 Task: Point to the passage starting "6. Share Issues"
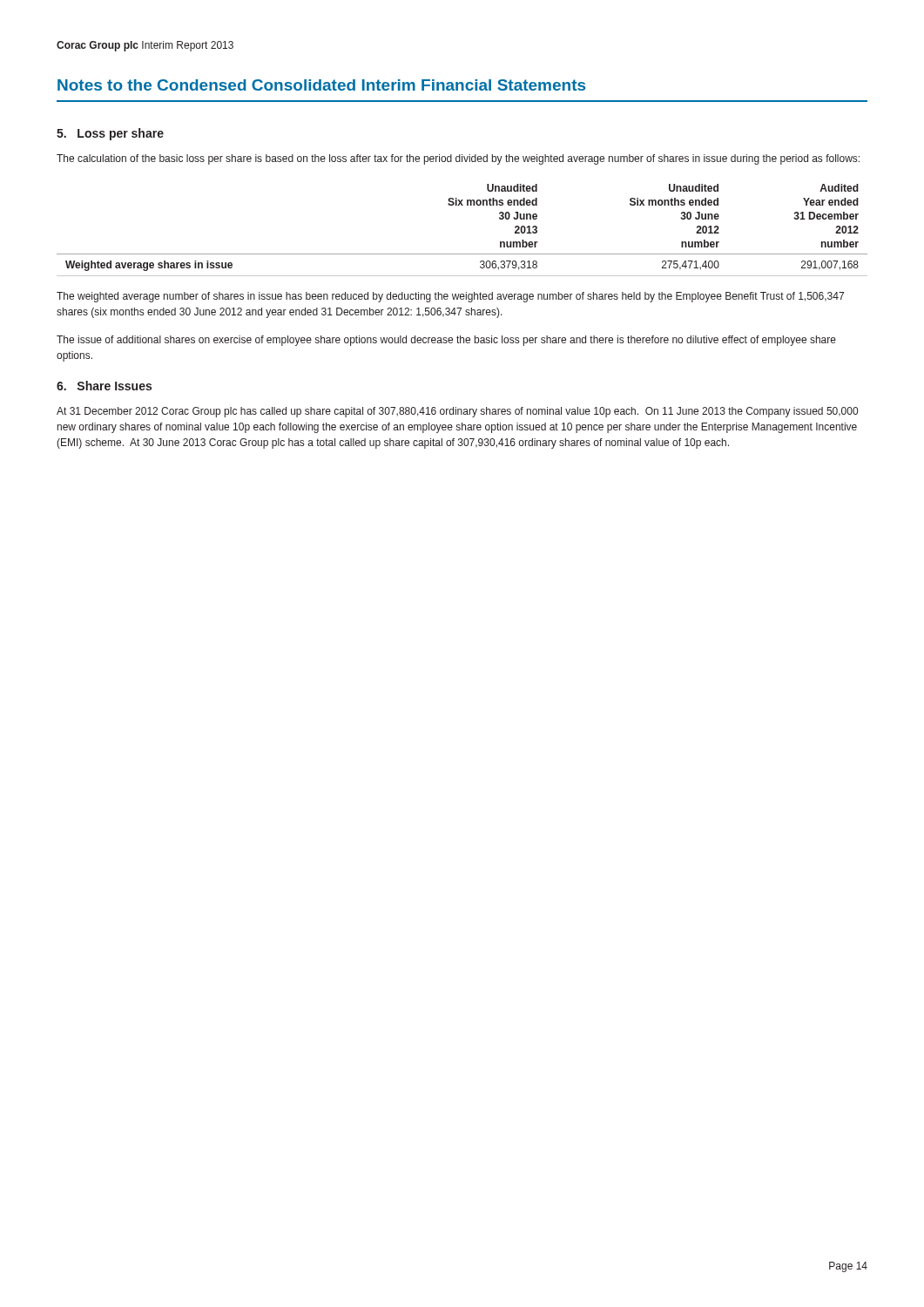click(104, 386)
